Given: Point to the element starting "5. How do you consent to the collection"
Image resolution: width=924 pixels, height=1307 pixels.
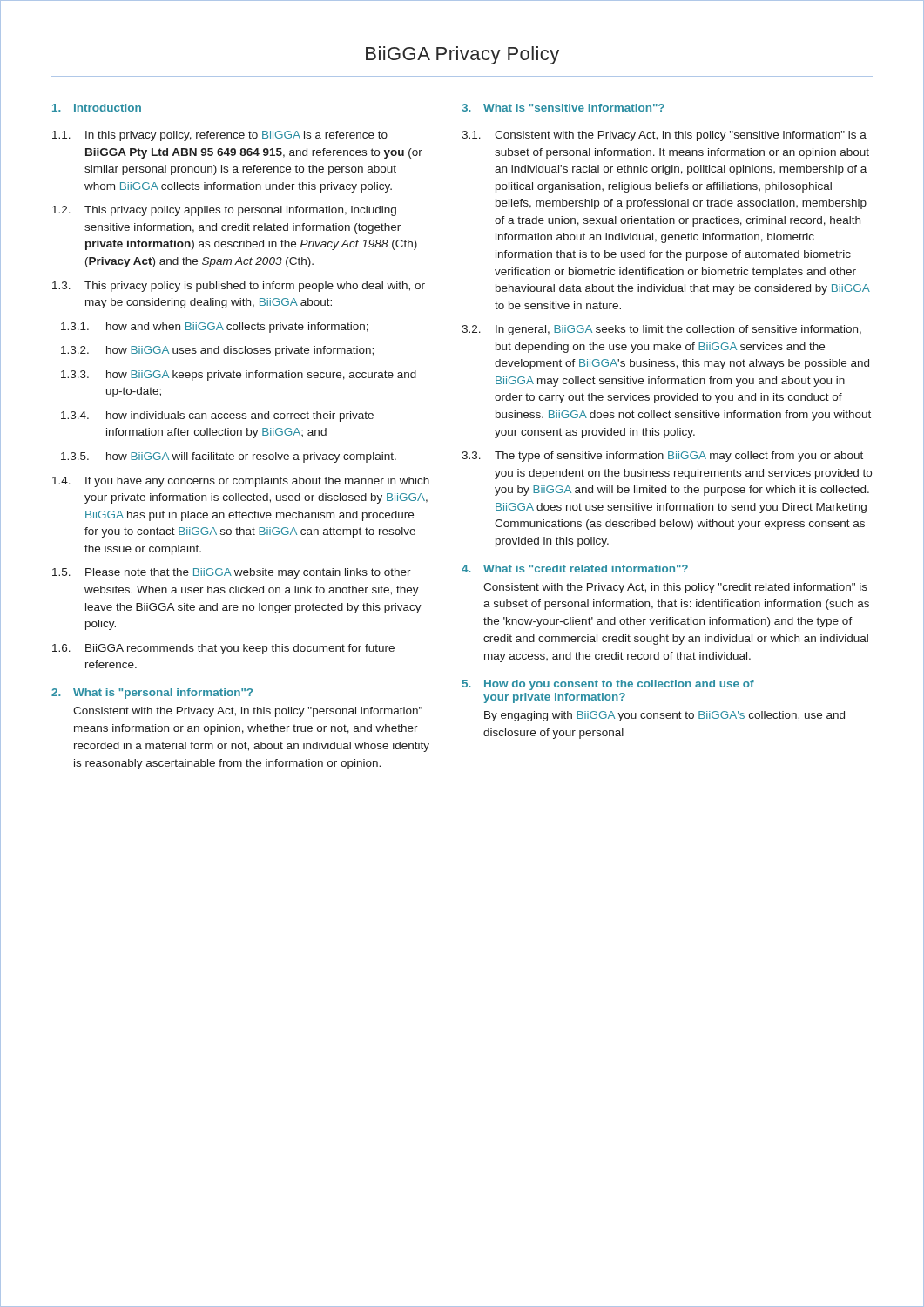Looking at the screenshot, I should click(x=608, y=690).
